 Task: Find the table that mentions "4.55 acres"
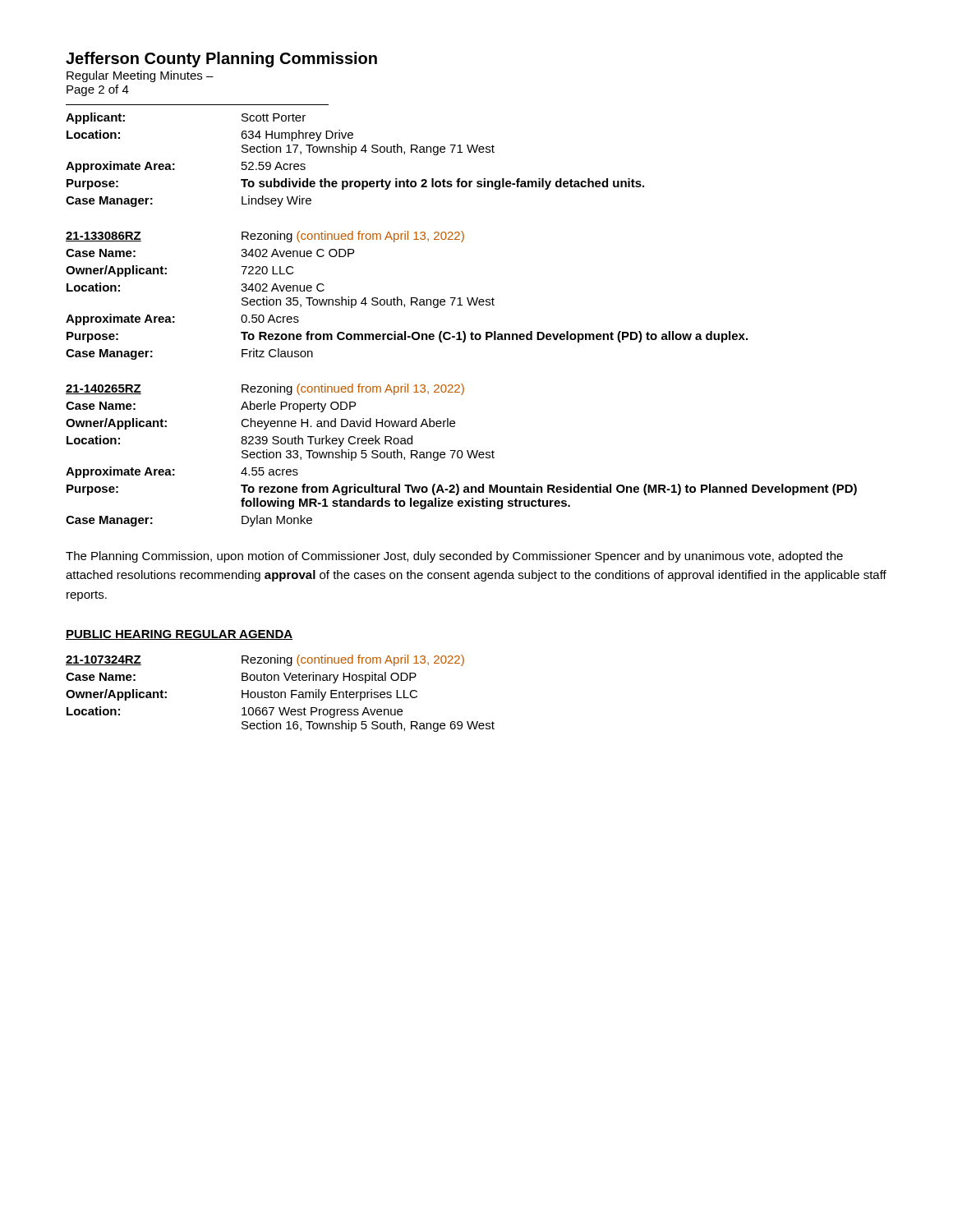coord(476,454)
